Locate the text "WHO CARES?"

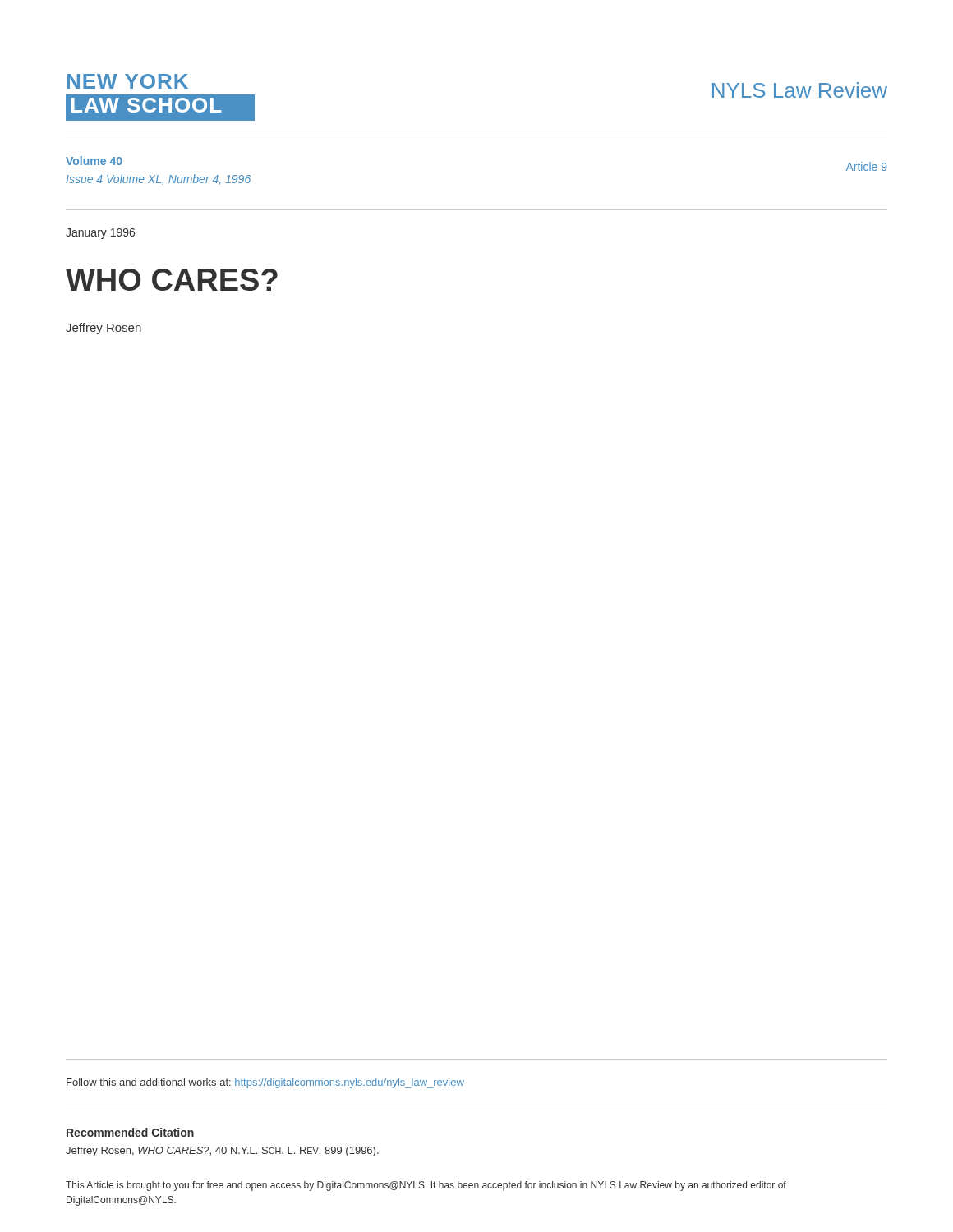[x=172, y=280]
